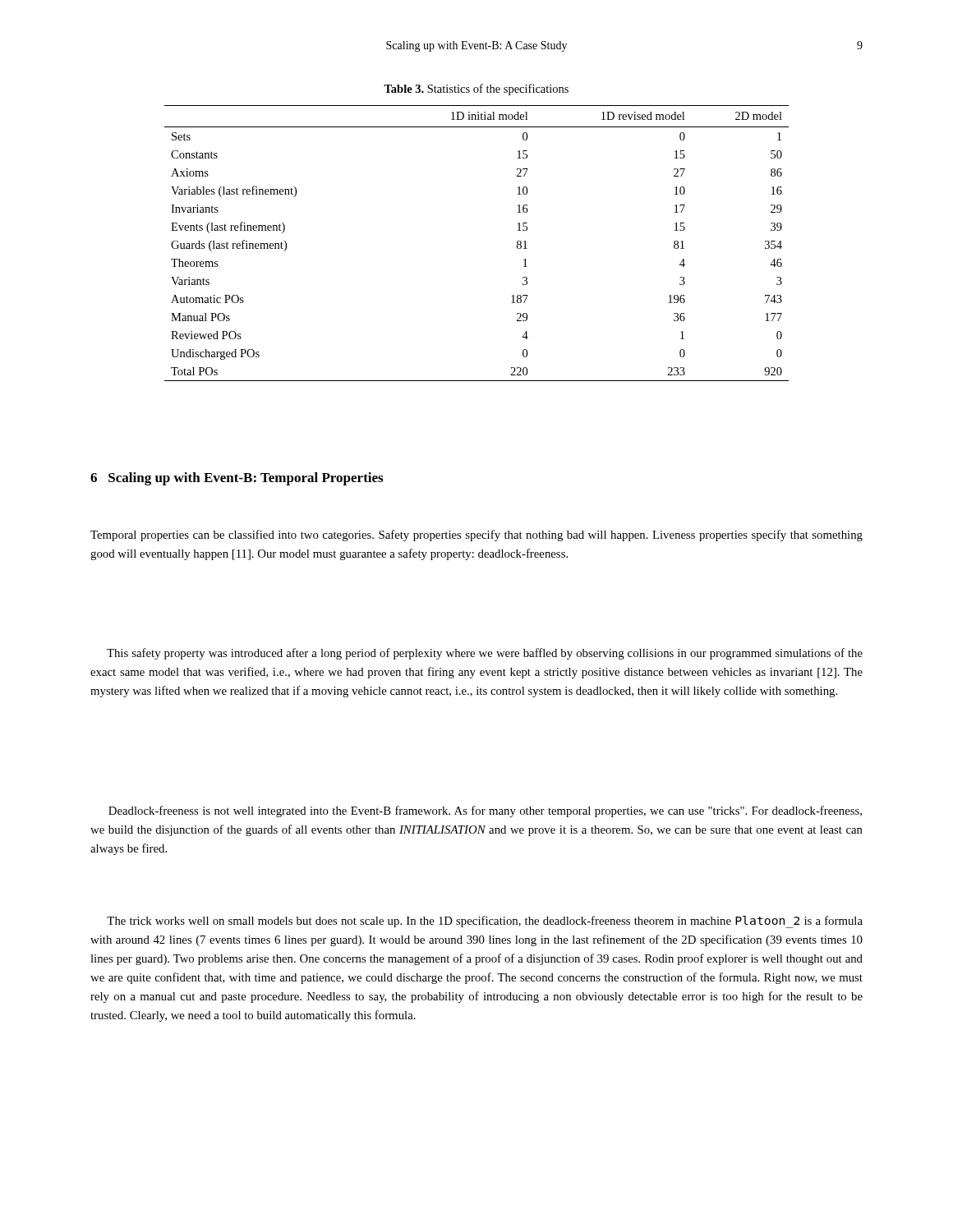
Task: Find a caption
Action: [476, 89]
